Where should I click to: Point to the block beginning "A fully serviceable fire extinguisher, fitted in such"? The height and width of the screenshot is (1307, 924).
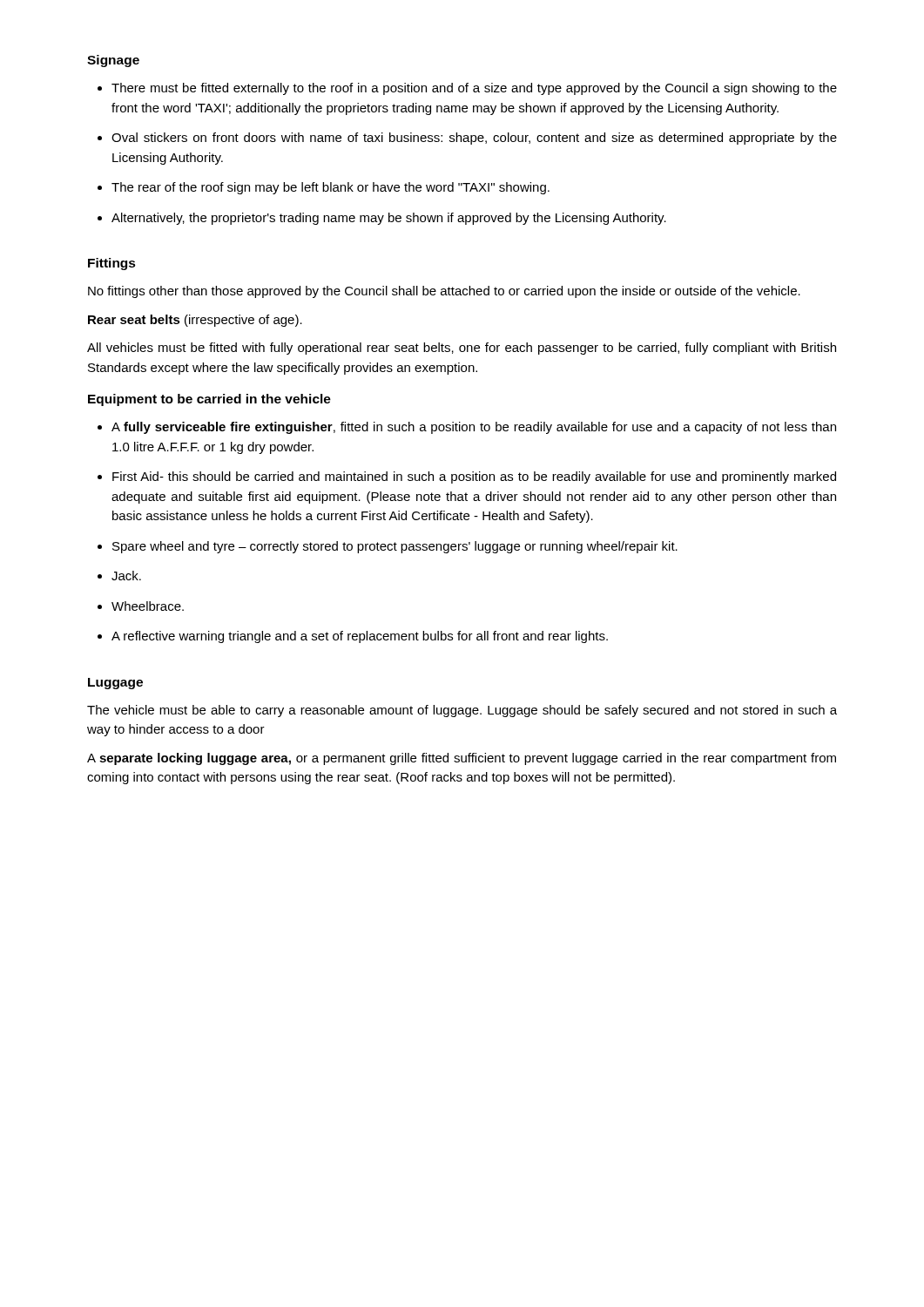[474, 436]
